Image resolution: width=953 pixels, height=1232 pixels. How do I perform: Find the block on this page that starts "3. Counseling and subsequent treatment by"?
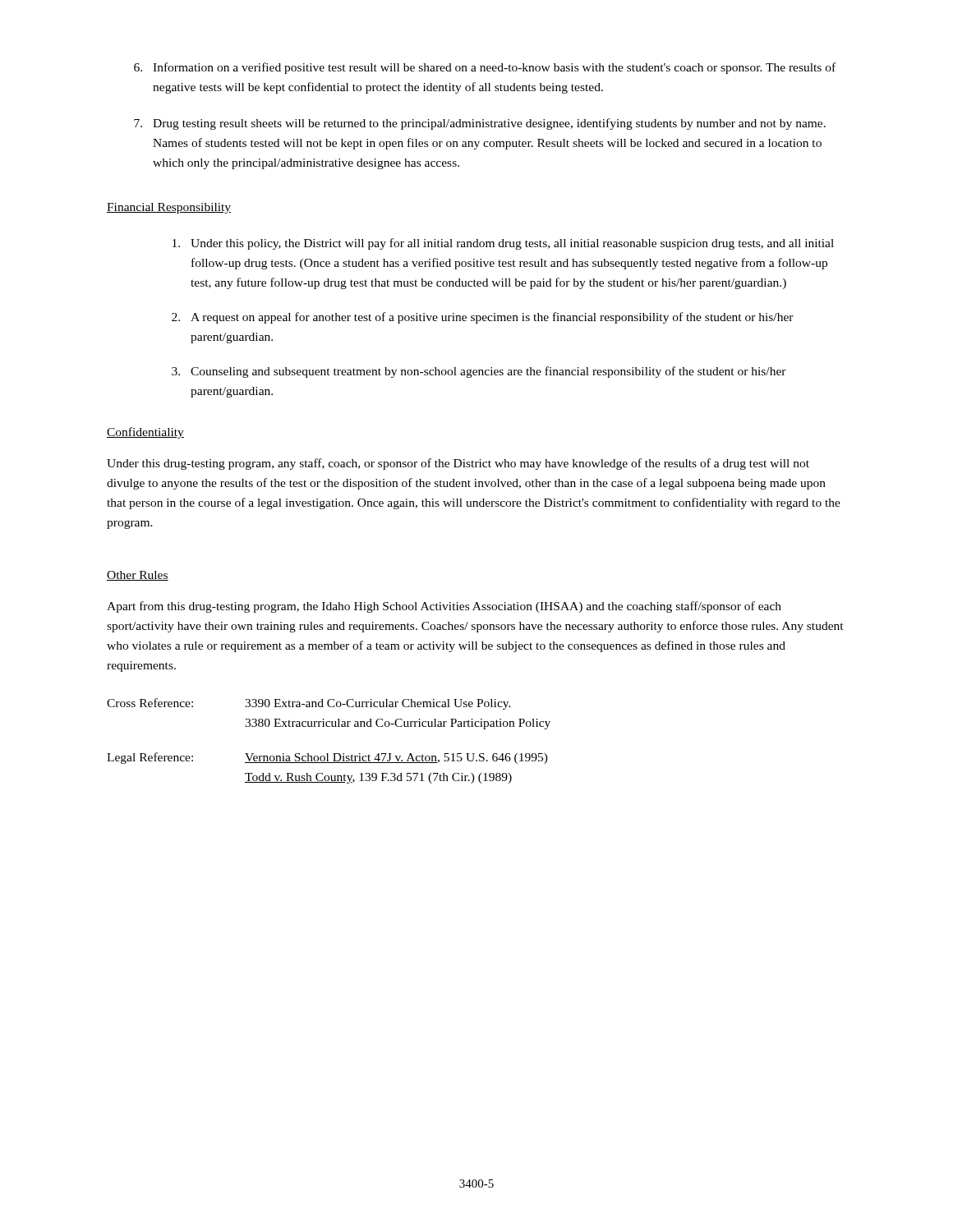click(x=476, y=381)
